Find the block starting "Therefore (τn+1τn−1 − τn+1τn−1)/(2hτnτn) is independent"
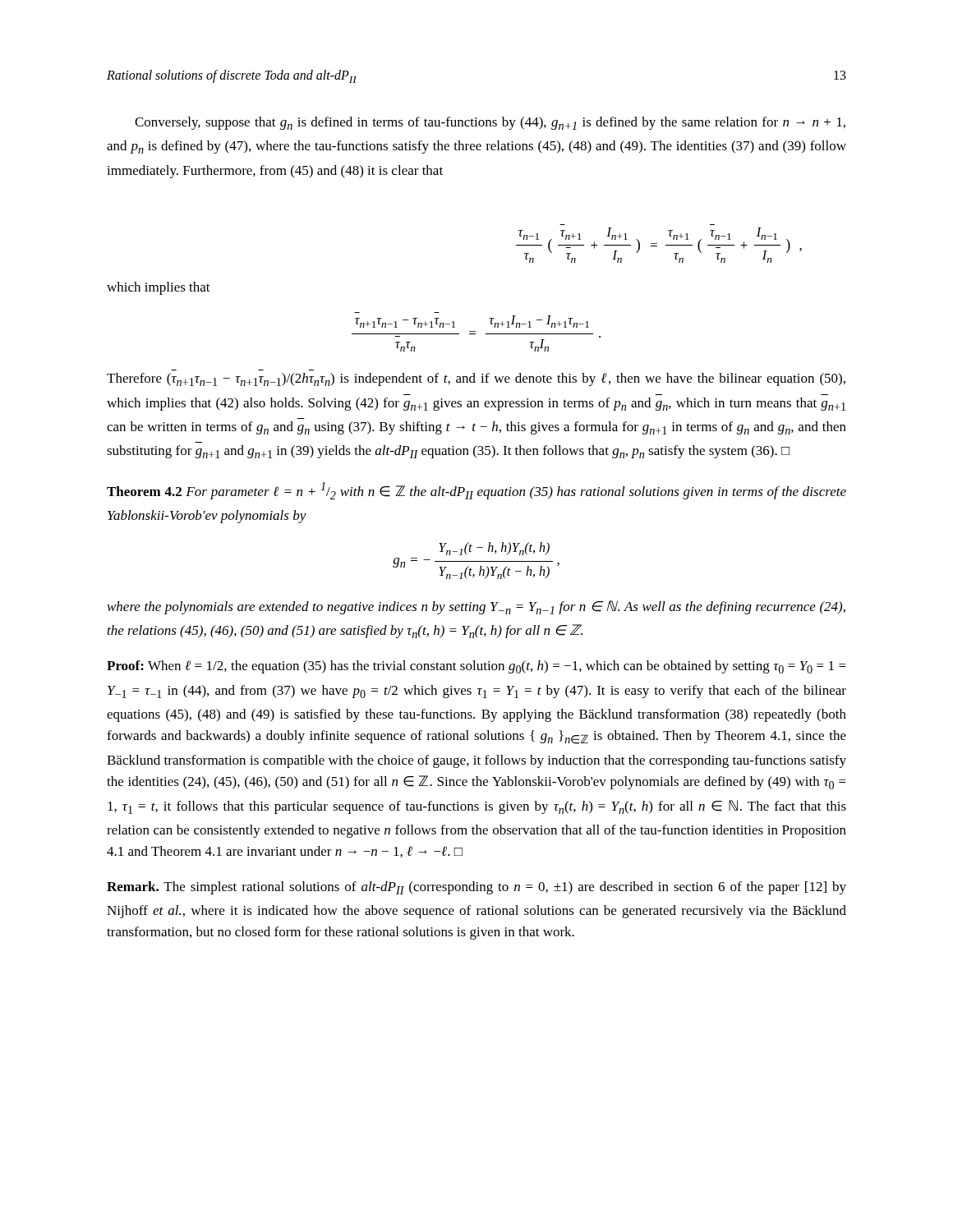Viewport: 953px width, 1232px height. click(x=476, y=416)
